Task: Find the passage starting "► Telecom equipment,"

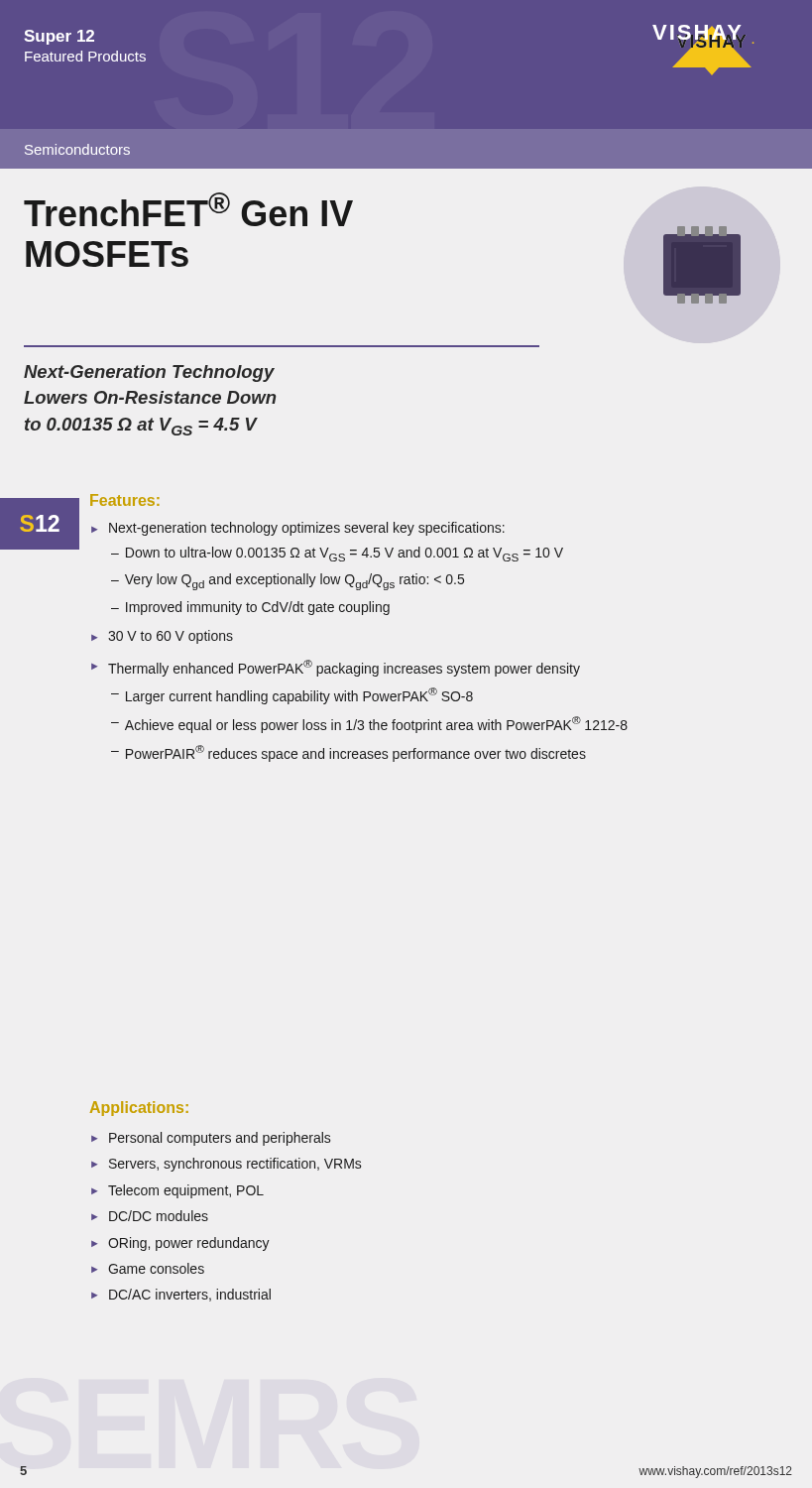Action: [x=177, y=1190]
